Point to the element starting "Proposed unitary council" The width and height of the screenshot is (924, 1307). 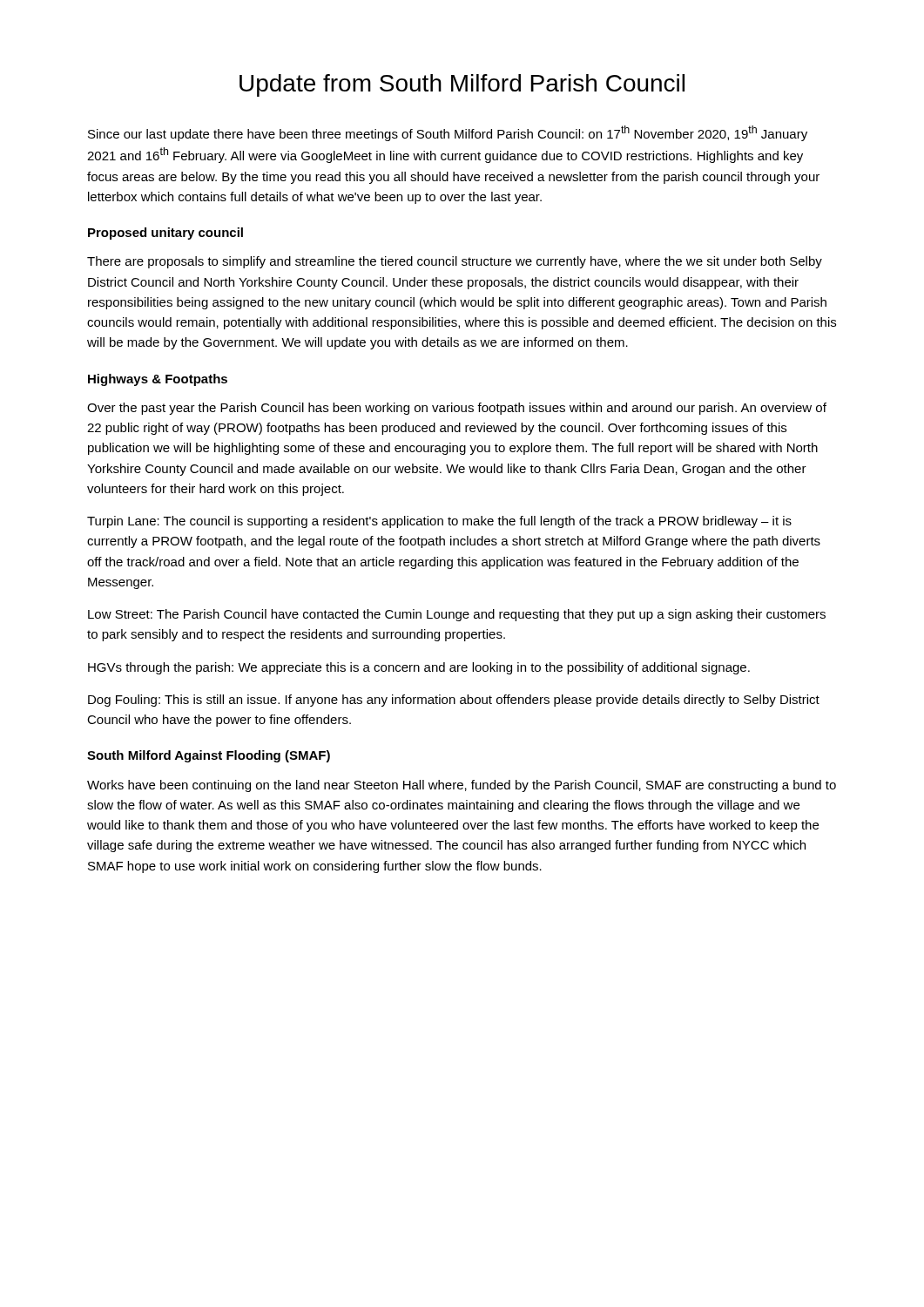click(165, 234)
